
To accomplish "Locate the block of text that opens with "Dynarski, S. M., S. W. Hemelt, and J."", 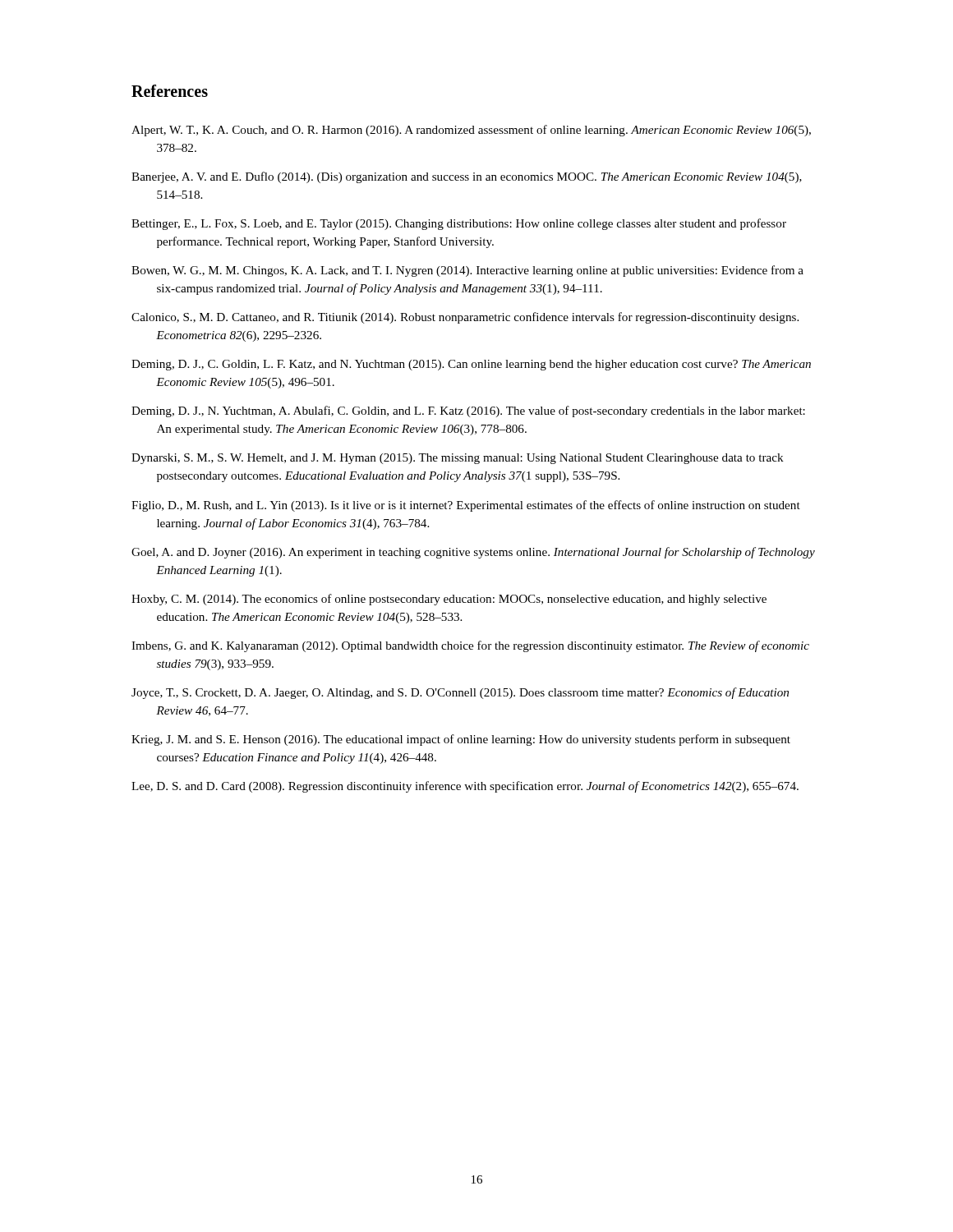I will click(x=476, y=467).
